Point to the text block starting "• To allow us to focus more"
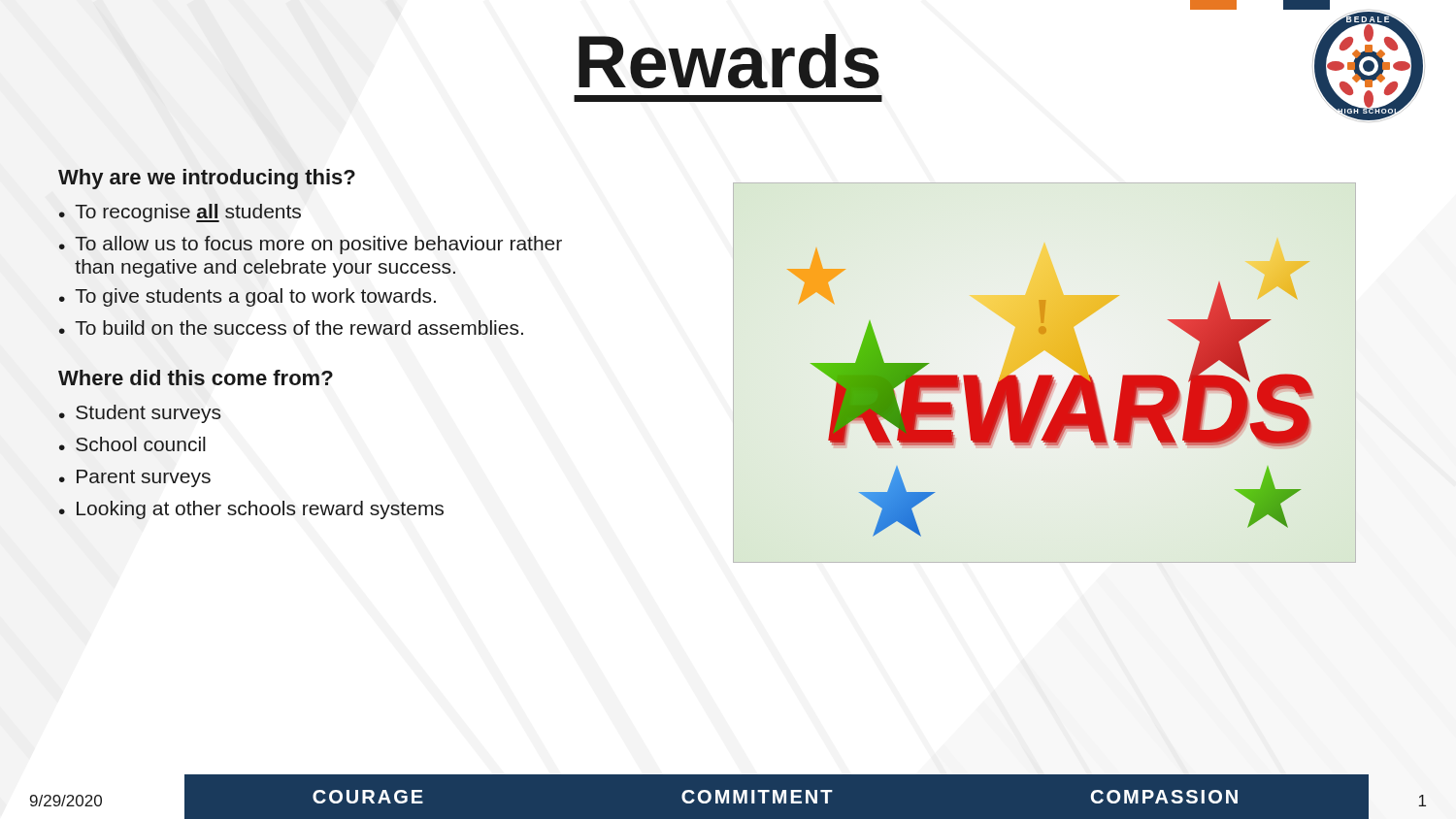 click(310, 255)
